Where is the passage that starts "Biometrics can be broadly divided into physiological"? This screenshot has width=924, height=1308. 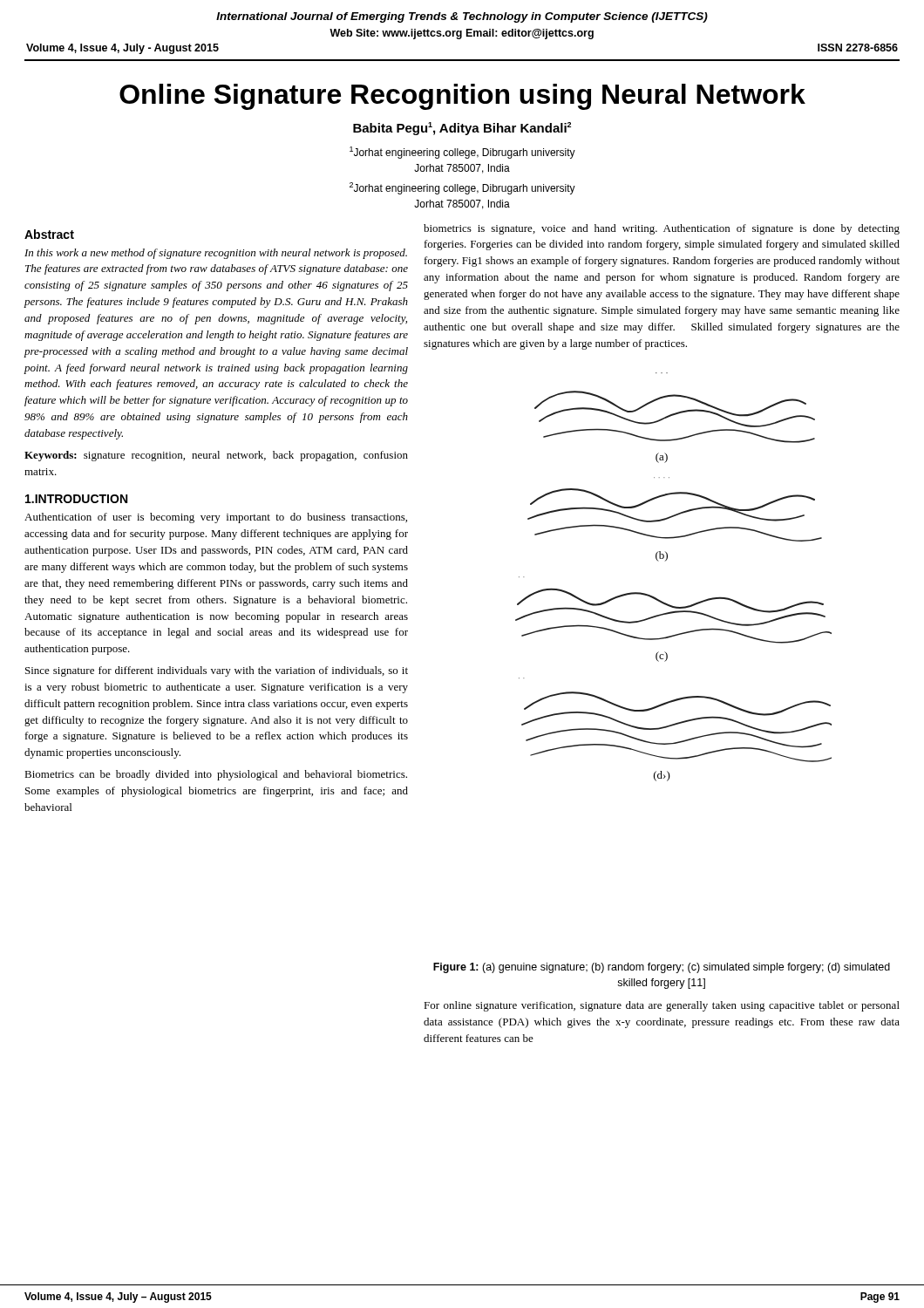point(216,790)
